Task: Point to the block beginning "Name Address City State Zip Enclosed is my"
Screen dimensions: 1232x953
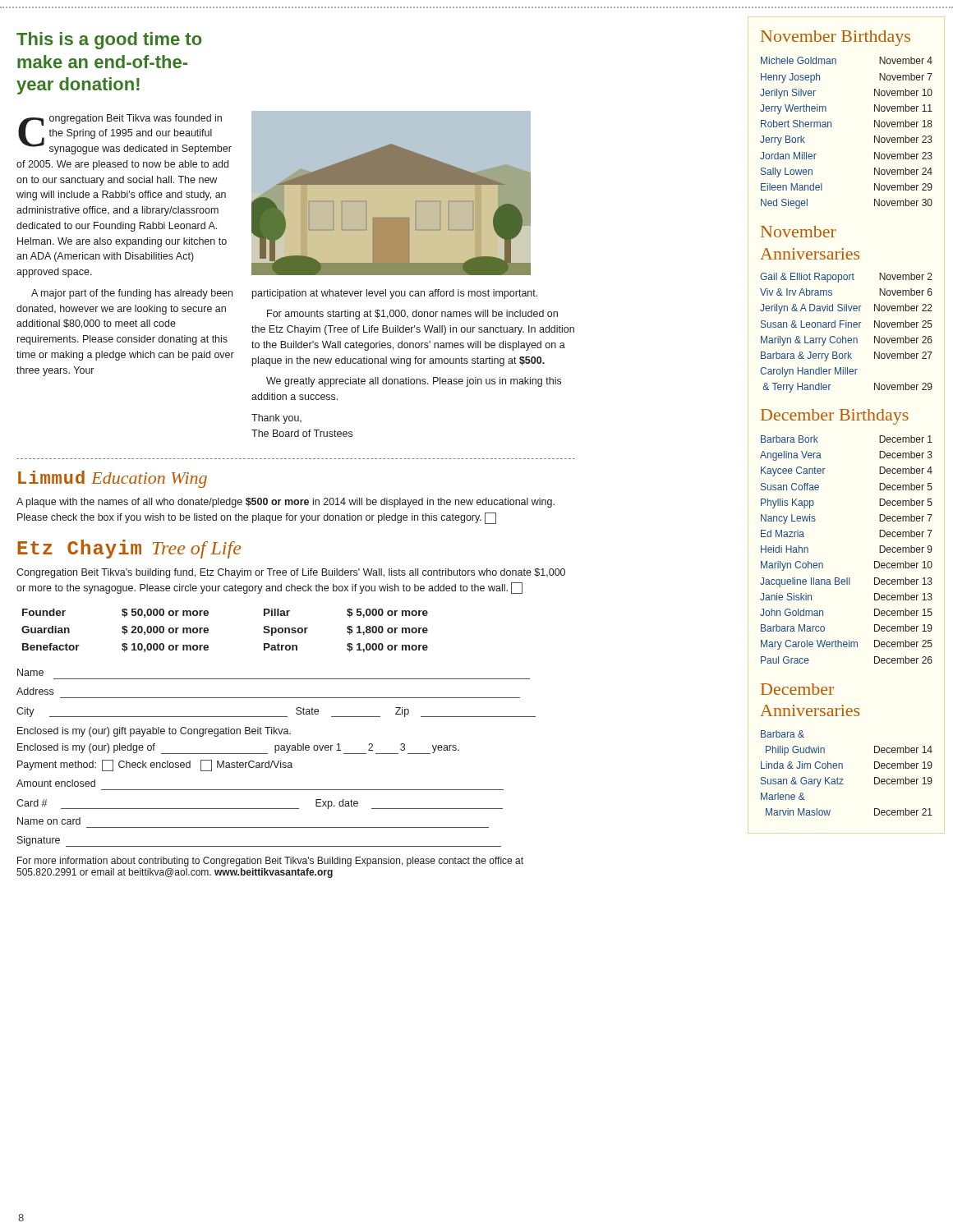Action: pos(296,773)
